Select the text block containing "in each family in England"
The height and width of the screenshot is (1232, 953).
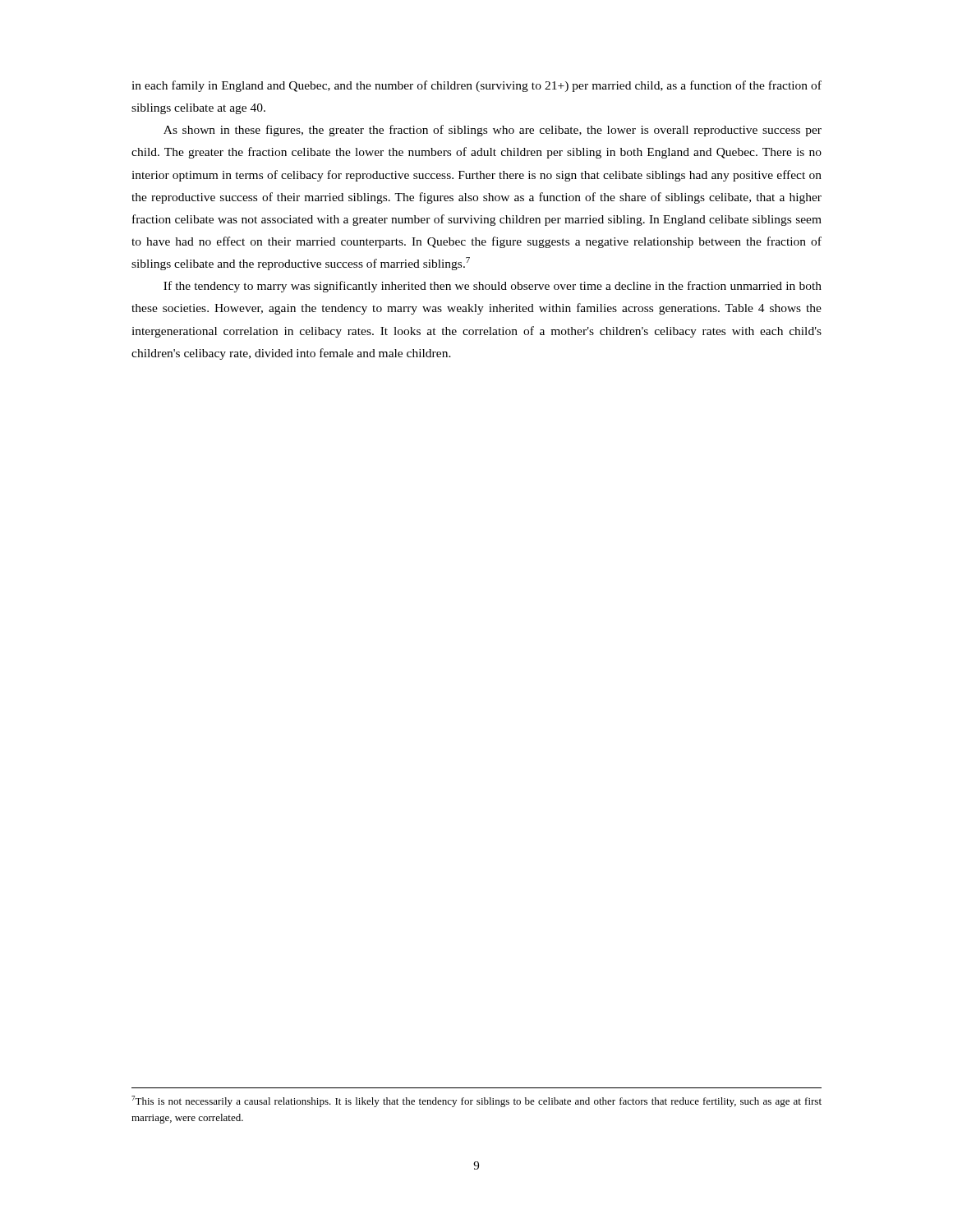[x=476, y=96]
